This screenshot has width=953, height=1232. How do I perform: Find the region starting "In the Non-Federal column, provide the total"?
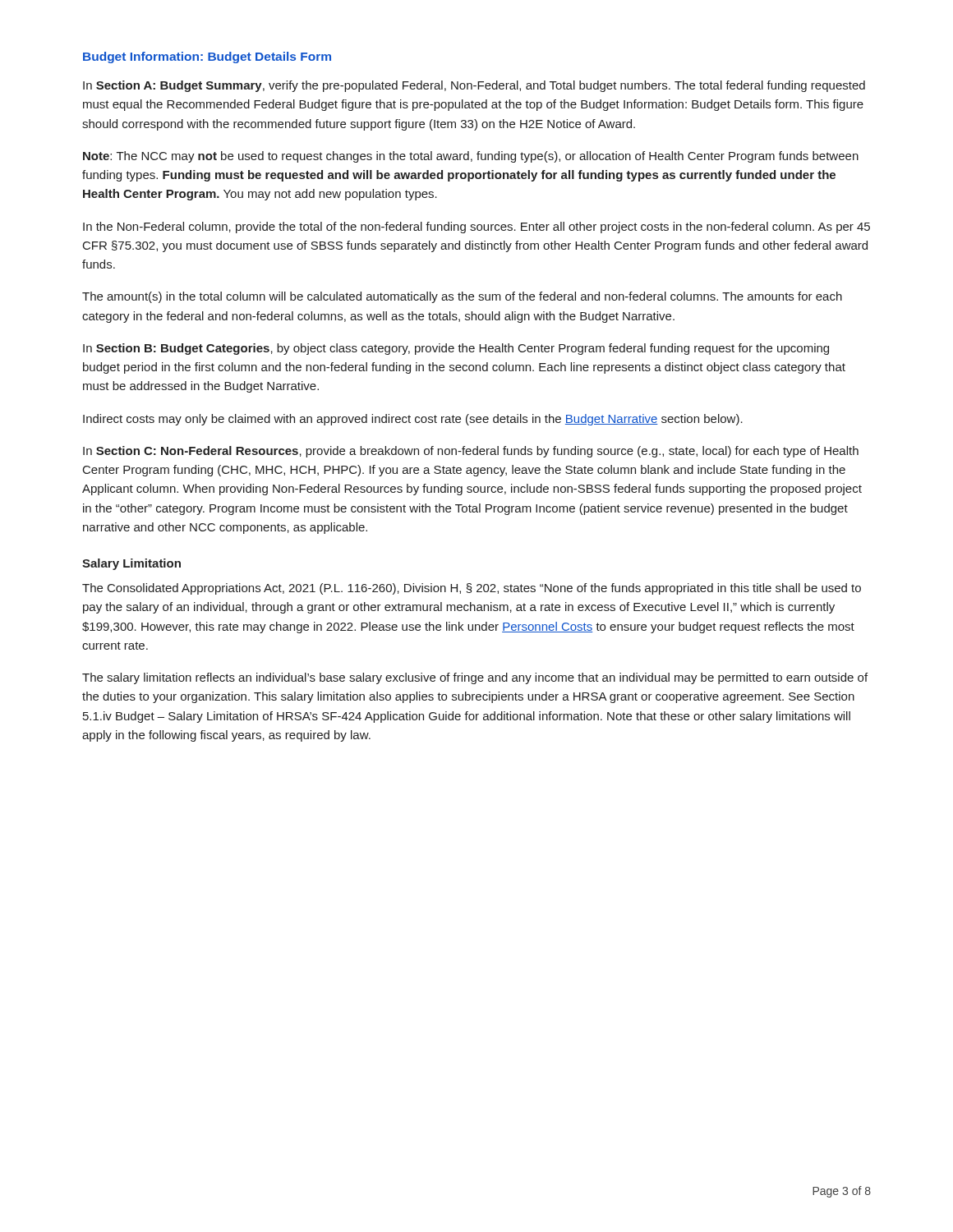476,245
